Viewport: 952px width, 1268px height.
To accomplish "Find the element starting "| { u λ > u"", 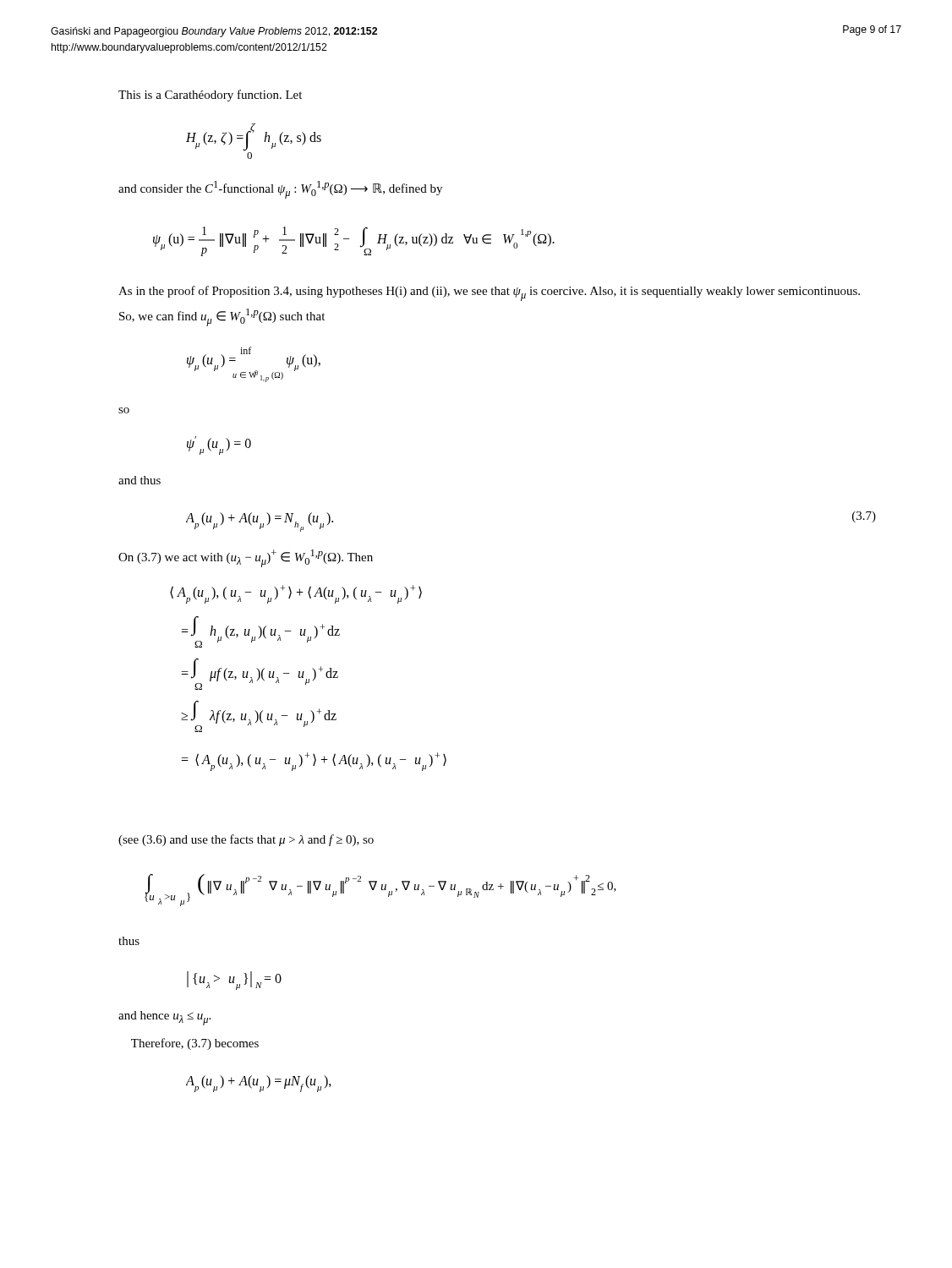I will point(262,976).
